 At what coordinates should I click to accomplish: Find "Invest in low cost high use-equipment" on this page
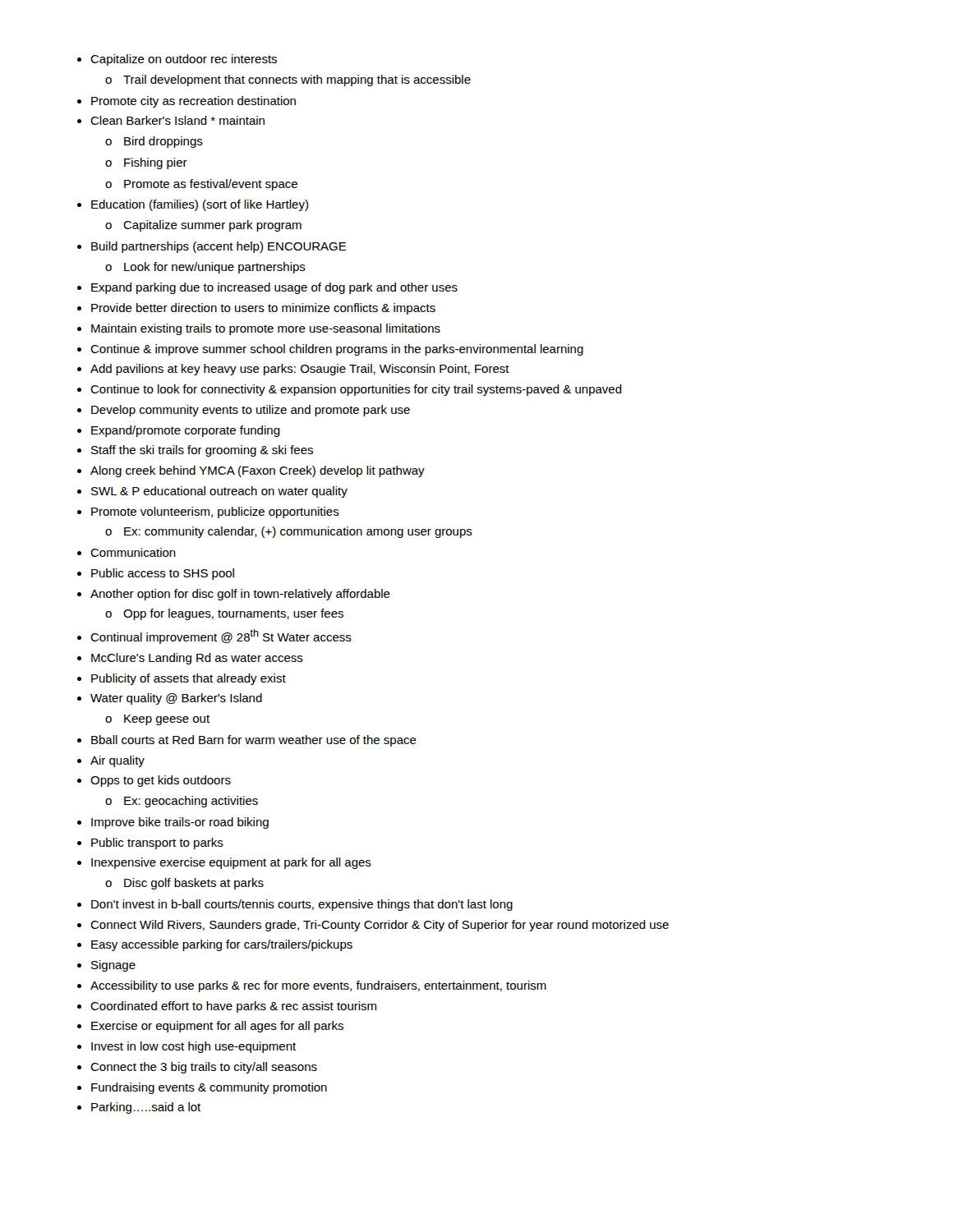pyautogui.click(x=193, y=1047)
